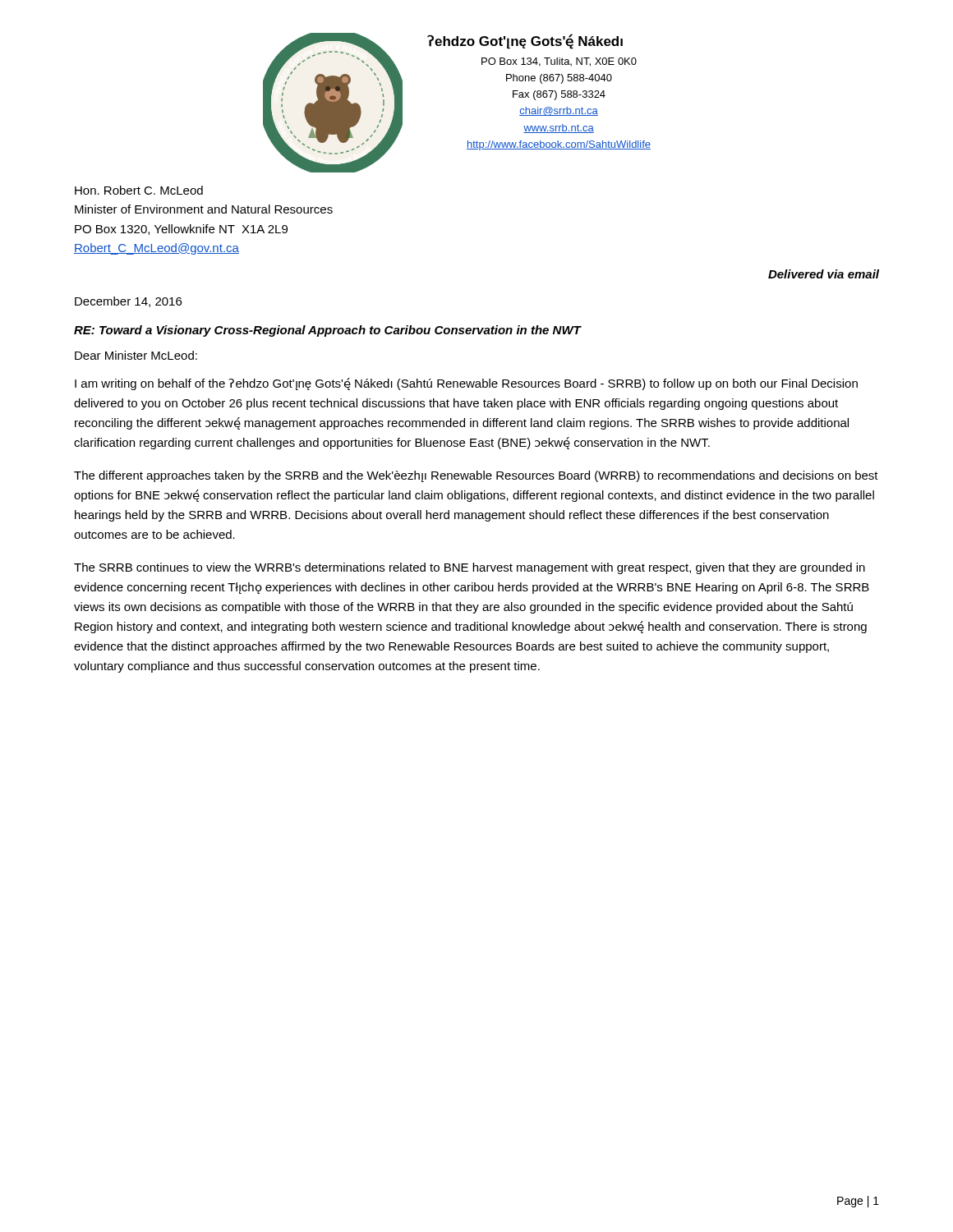Click on the logo
This screenshot has height=1232, width=953.
click(x=333, y=104)
